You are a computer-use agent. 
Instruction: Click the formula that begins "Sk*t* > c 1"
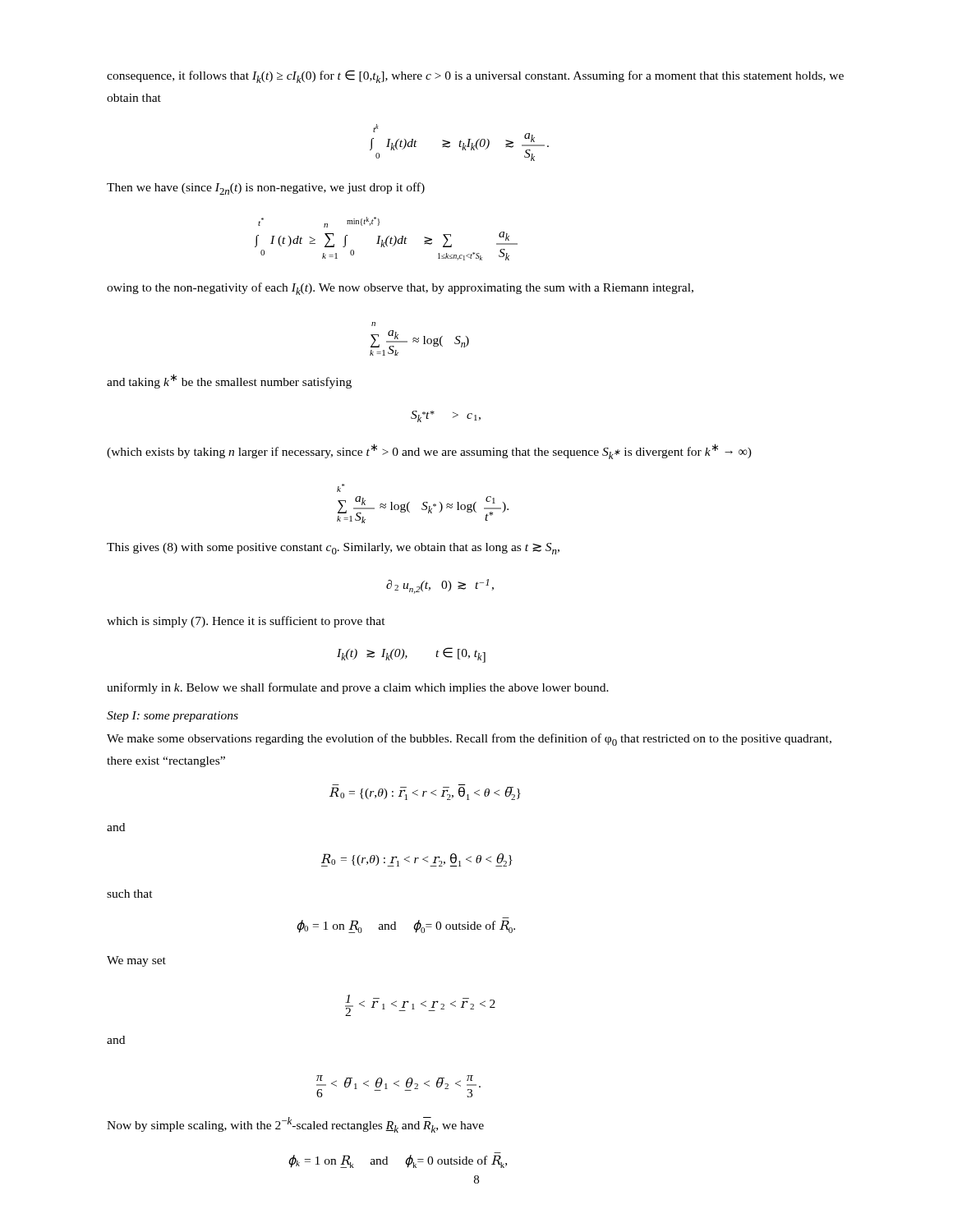(476, 413)
